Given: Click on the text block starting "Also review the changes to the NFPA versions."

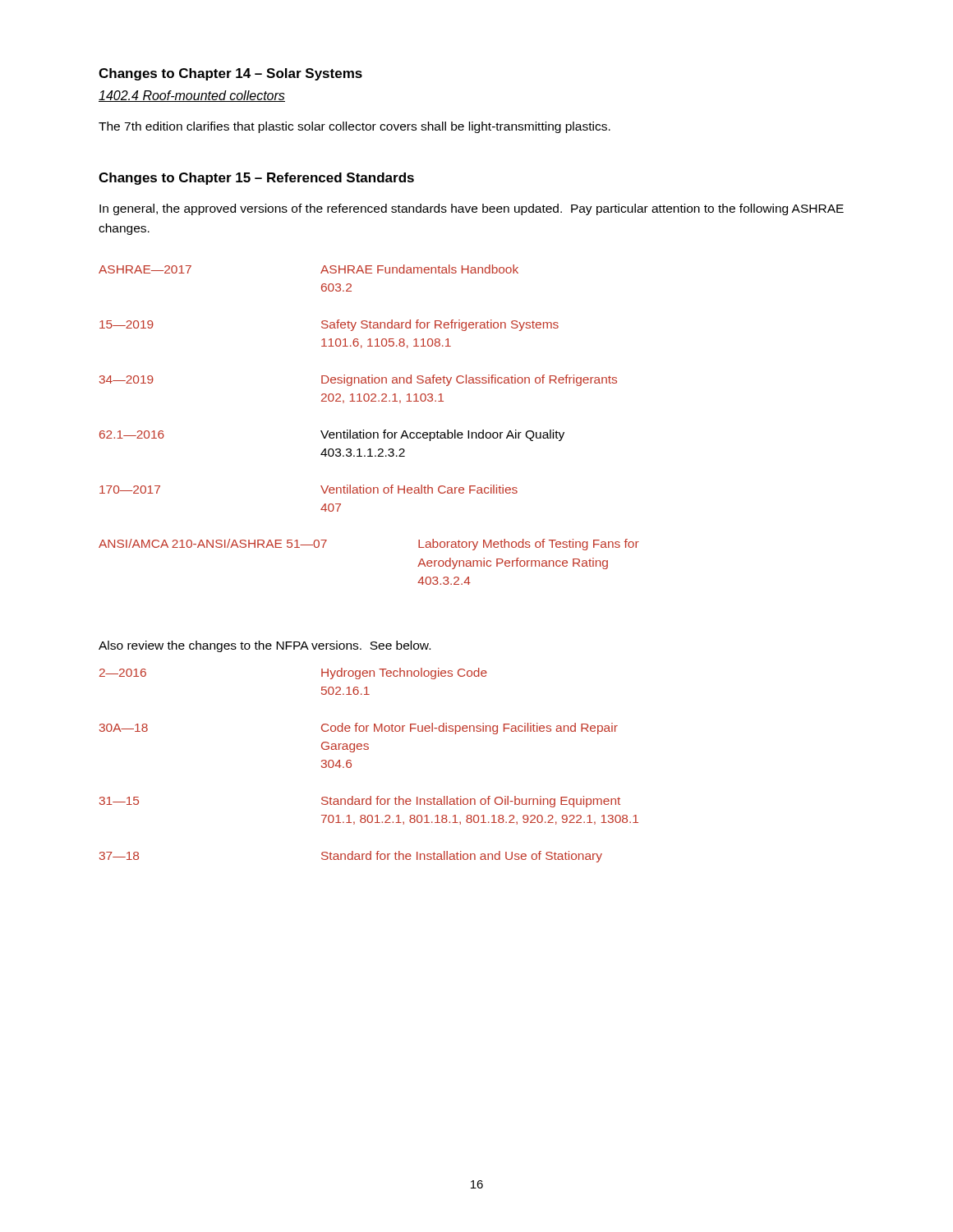Looking at the screenshot, I should (x=265, y=646).
